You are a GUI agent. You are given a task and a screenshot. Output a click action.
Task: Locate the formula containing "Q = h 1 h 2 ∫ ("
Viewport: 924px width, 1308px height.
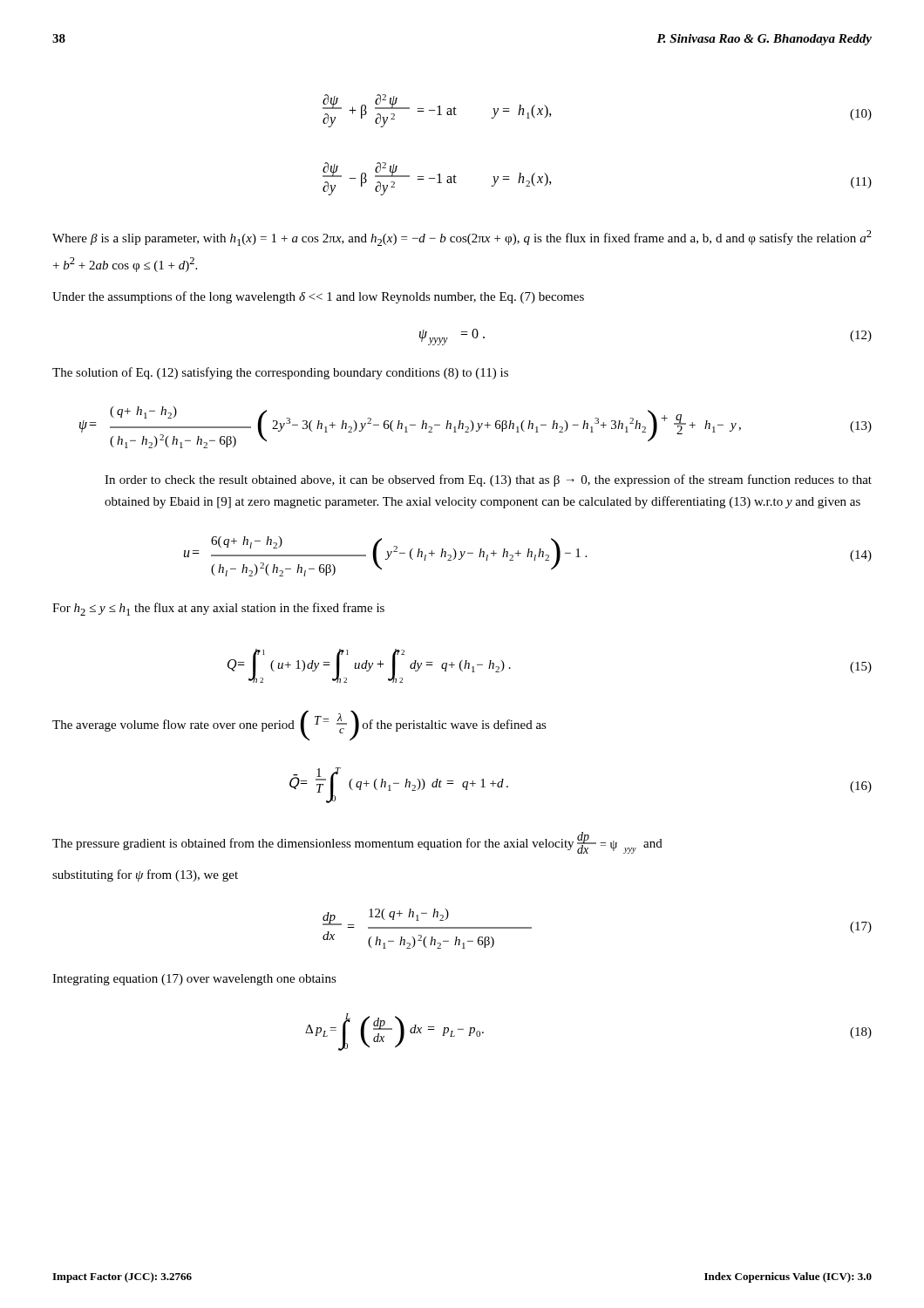[488, 666]
